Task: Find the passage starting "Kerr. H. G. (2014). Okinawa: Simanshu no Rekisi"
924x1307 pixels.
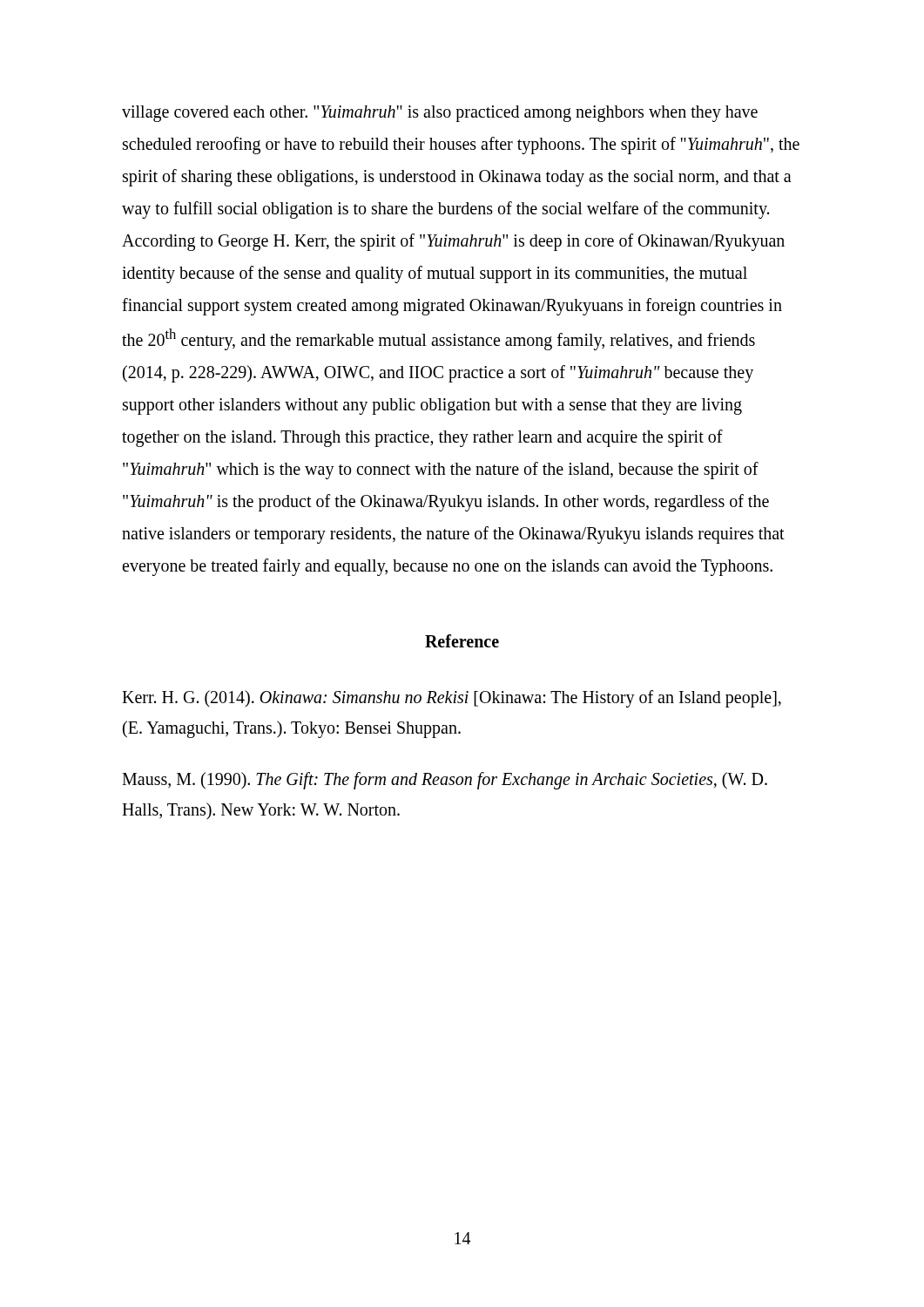Action: click(452, 712)
